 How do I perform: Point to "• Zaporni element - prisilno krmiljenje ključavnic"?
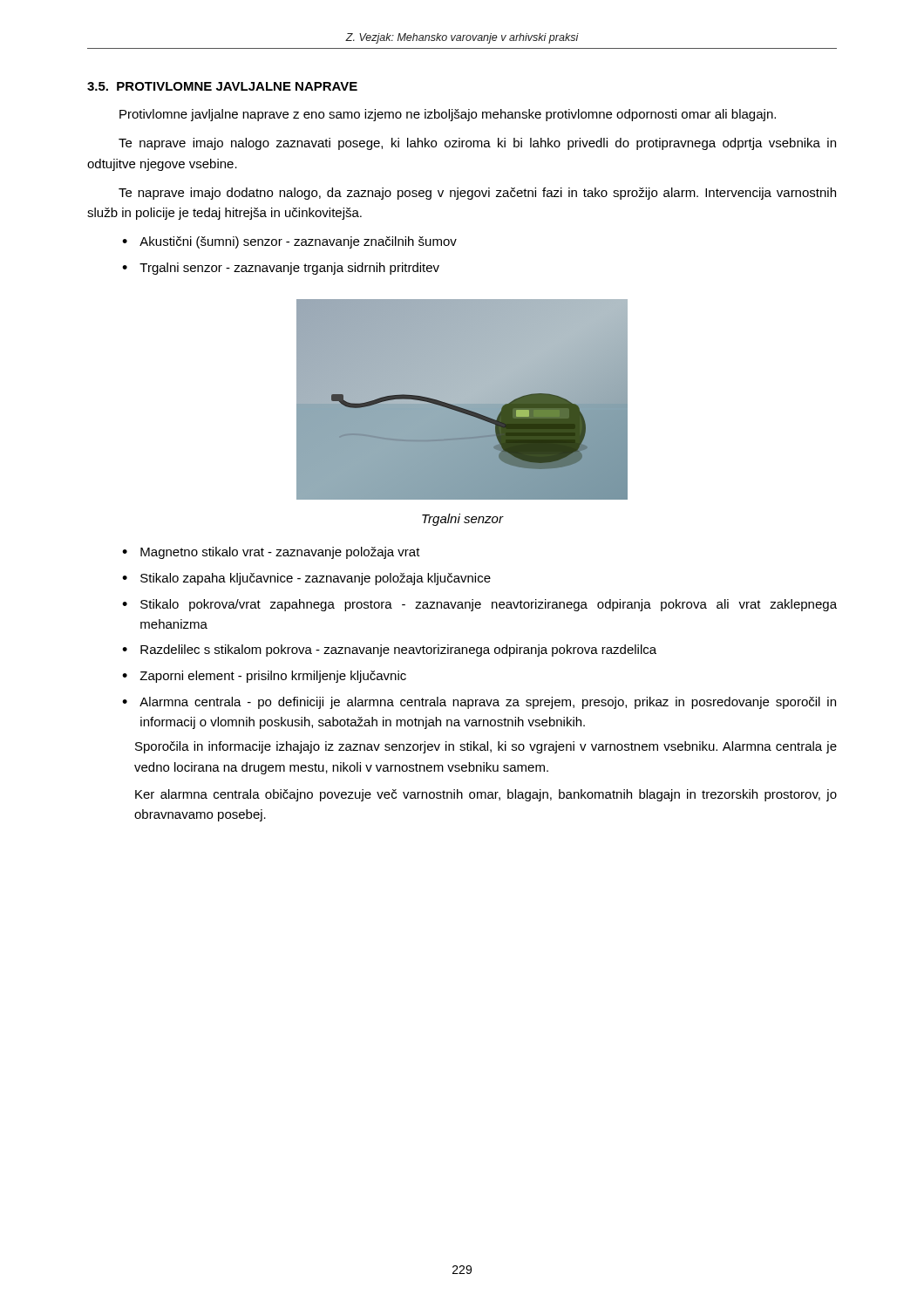(264, 677)
